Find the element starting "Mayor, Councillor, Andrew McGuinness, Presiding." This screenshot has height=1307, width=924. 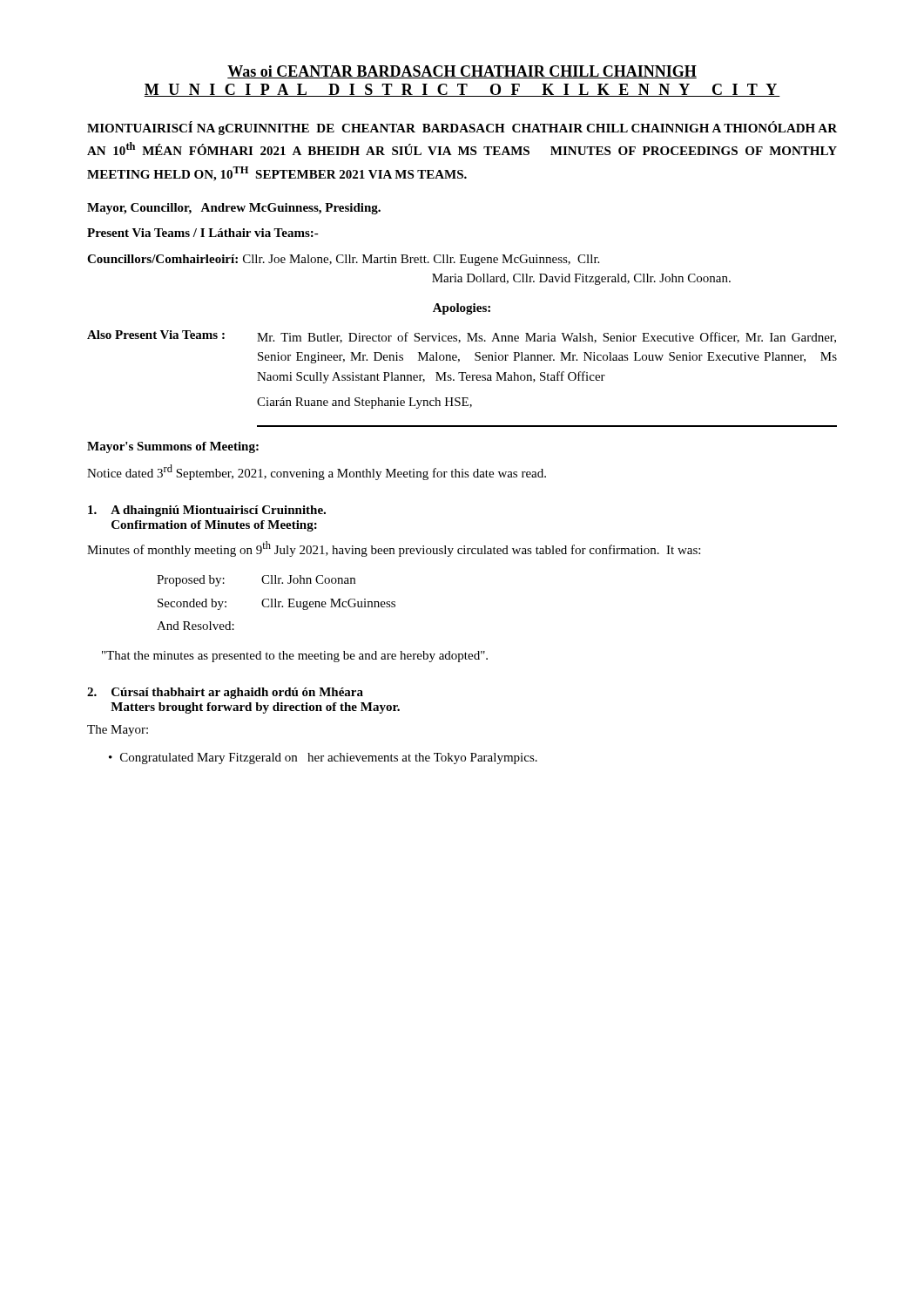(234, 207)
